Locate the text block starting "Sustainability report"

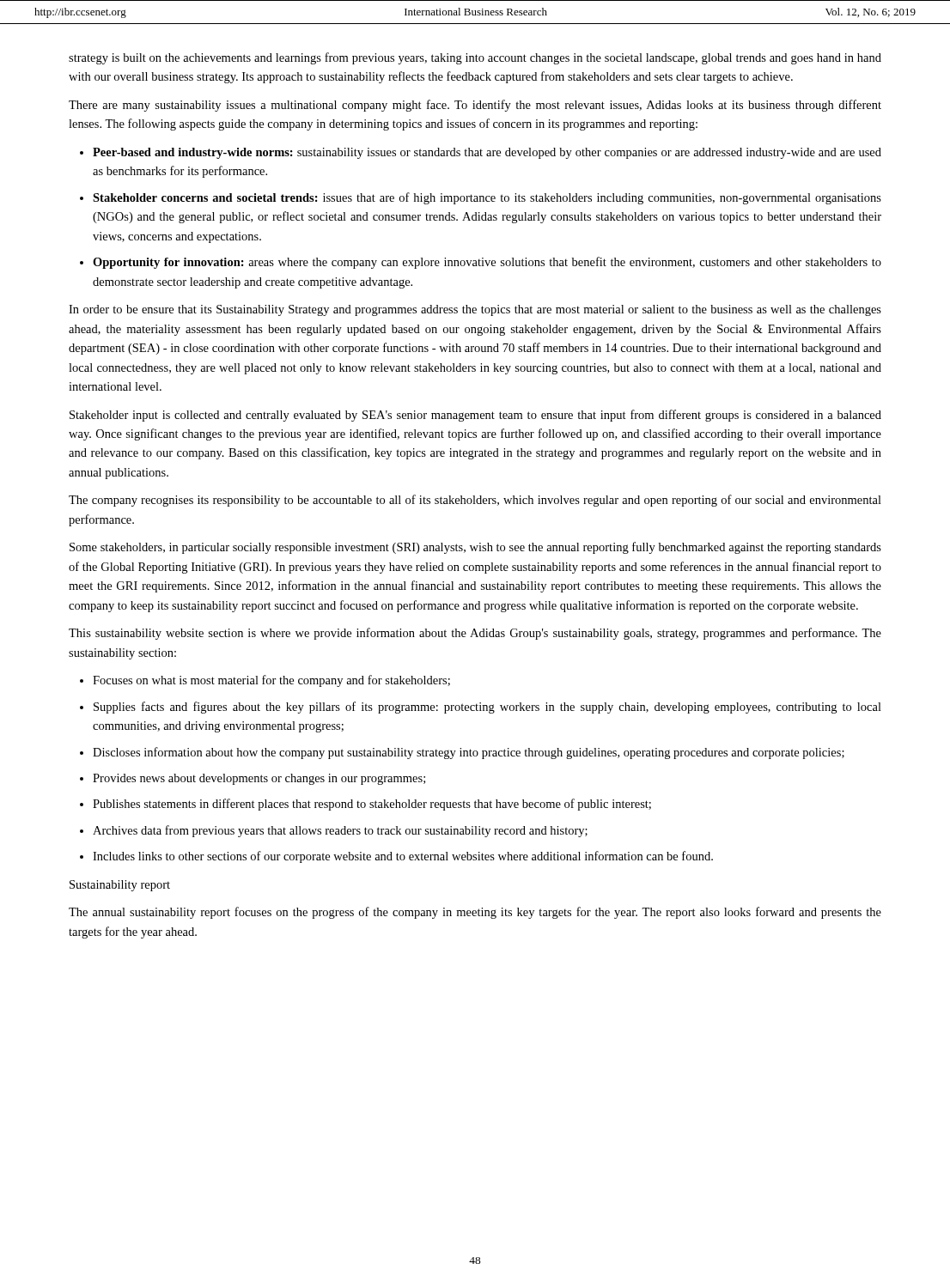pyautogui.click(x=120, y=886)
